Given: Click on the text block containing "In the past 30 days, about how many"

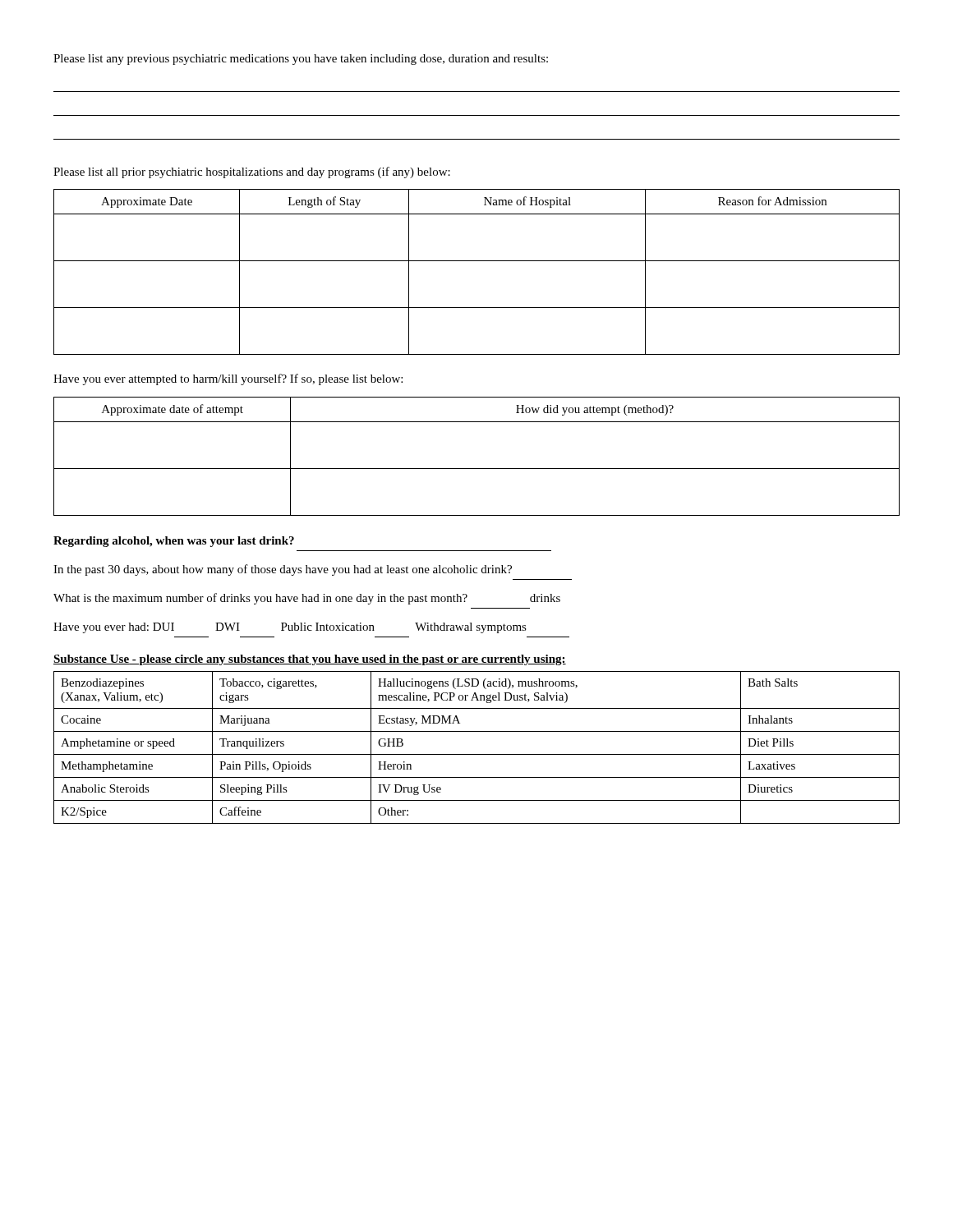Looking at the screenshot, I should click(x=312, y=569).
